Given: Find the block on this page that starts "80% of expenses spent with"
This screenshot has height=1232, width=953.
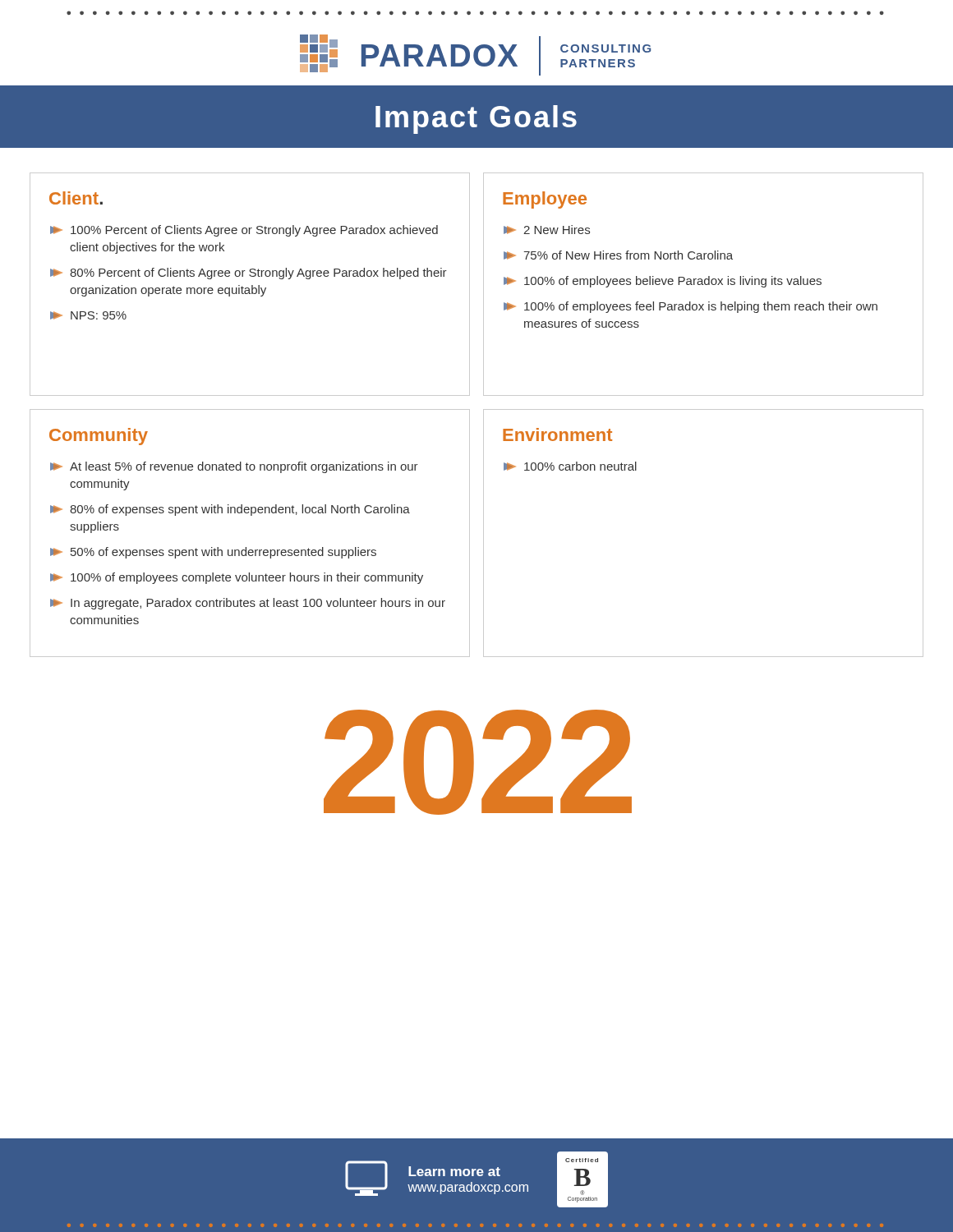Looking at the screenshot, I should 250,517.
